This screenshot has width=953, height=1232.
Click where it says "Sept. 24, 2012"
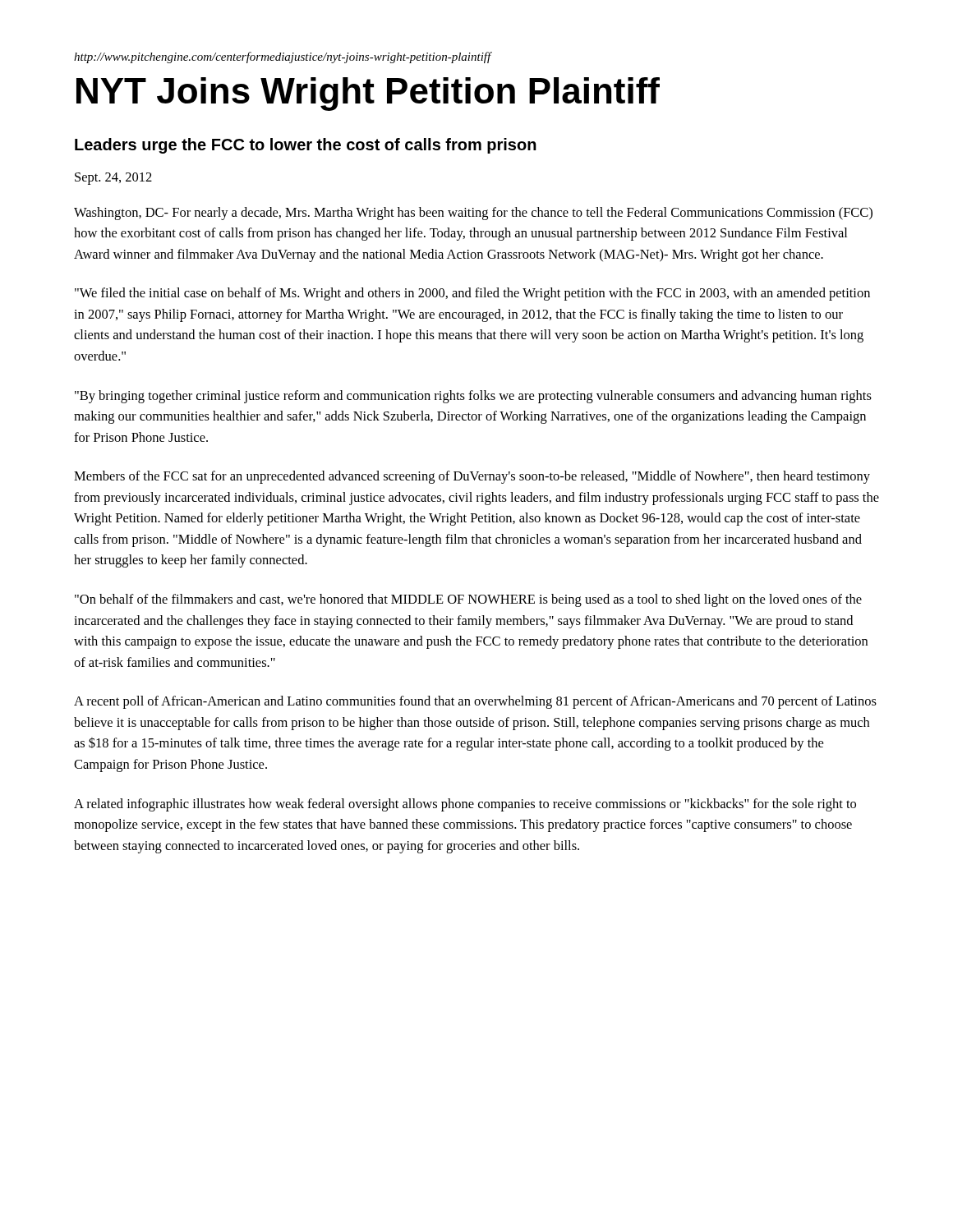point(113,179)
